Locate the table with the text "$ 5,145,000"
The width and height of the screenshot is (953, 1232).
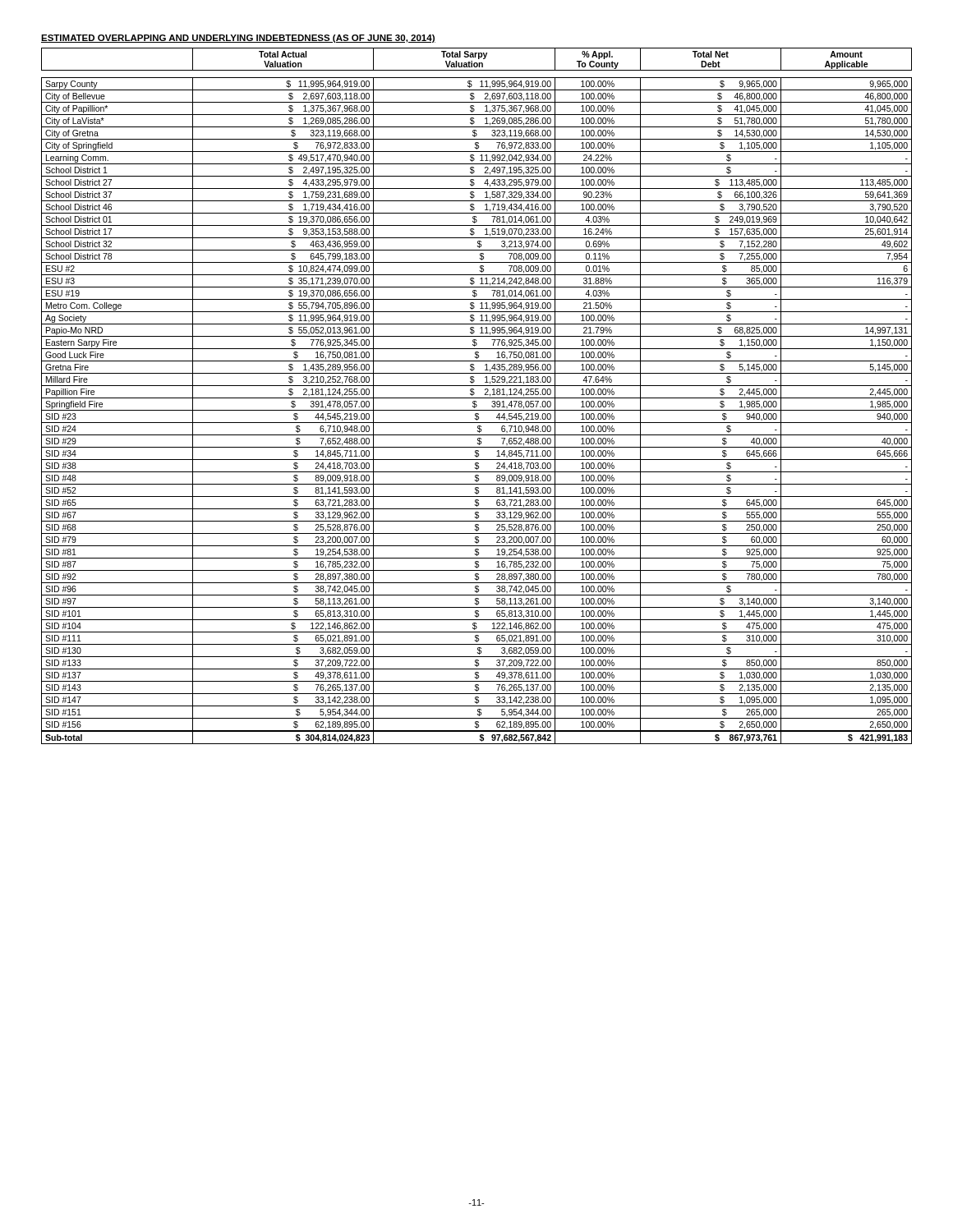click(476, 396)
